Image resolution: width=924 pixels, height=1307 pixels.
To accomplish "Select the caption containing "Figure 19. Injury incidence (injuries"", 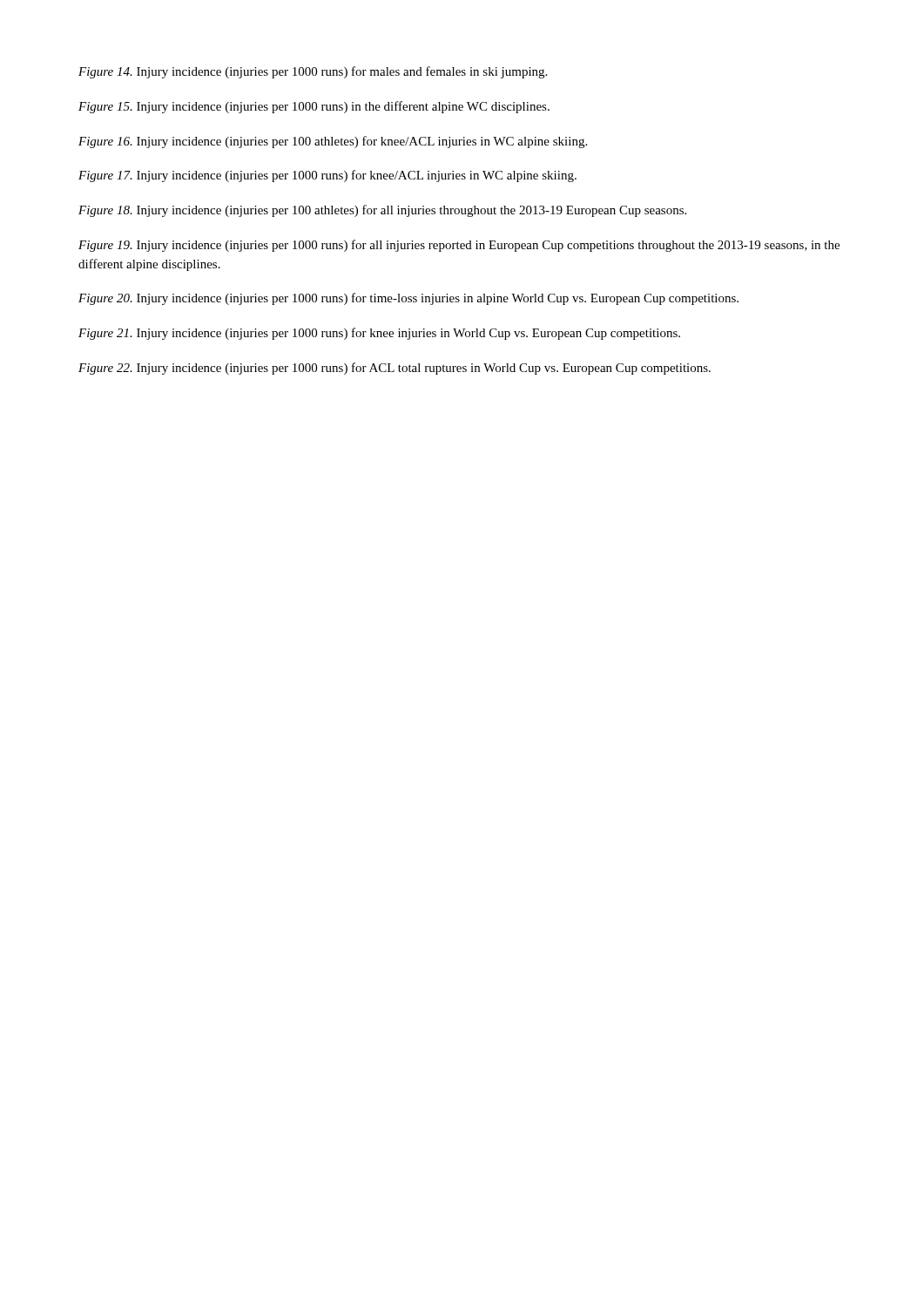I will (x=459, y=254).
